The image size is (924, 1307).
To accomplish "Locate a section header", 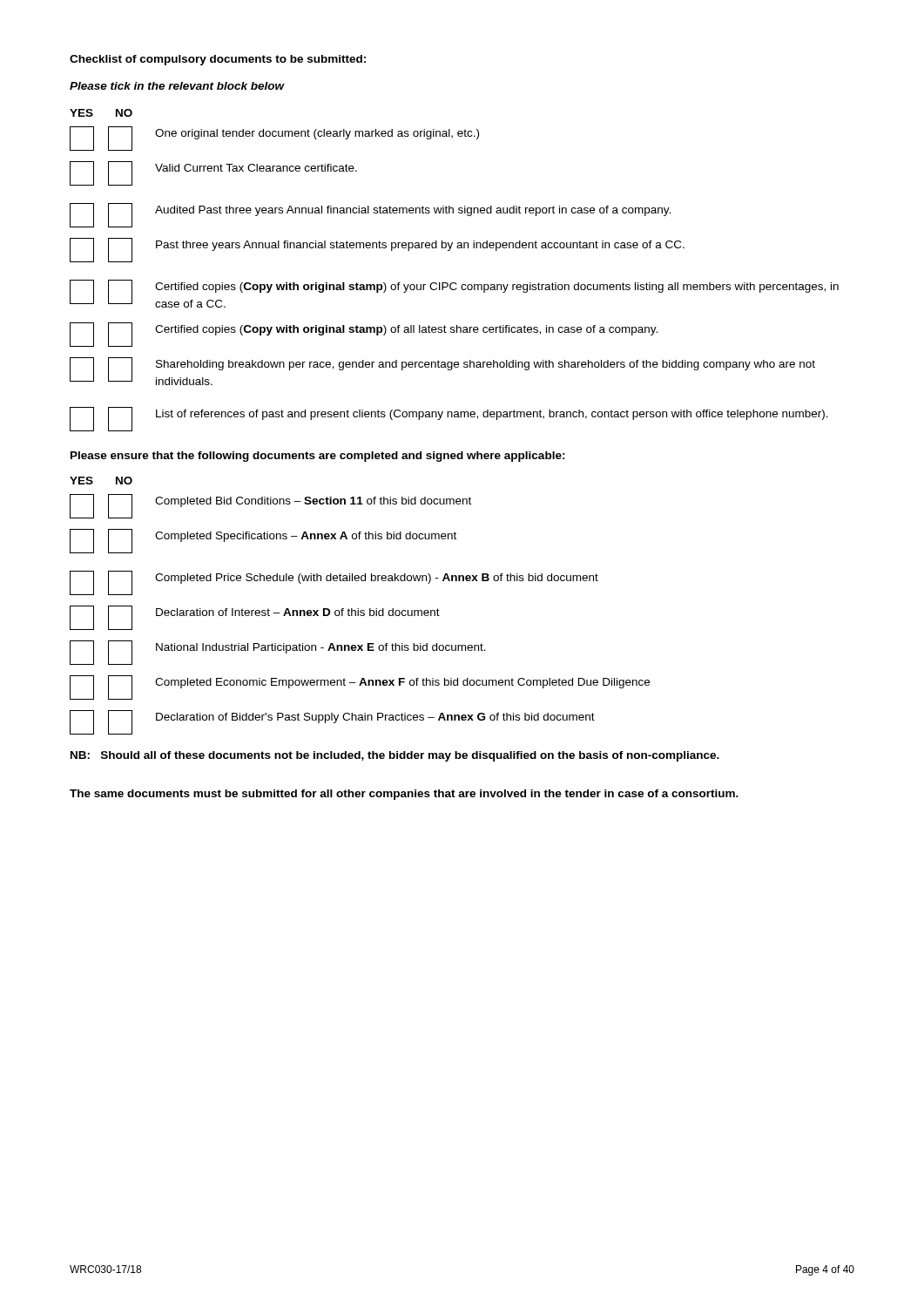I will [x=218, y=59].
